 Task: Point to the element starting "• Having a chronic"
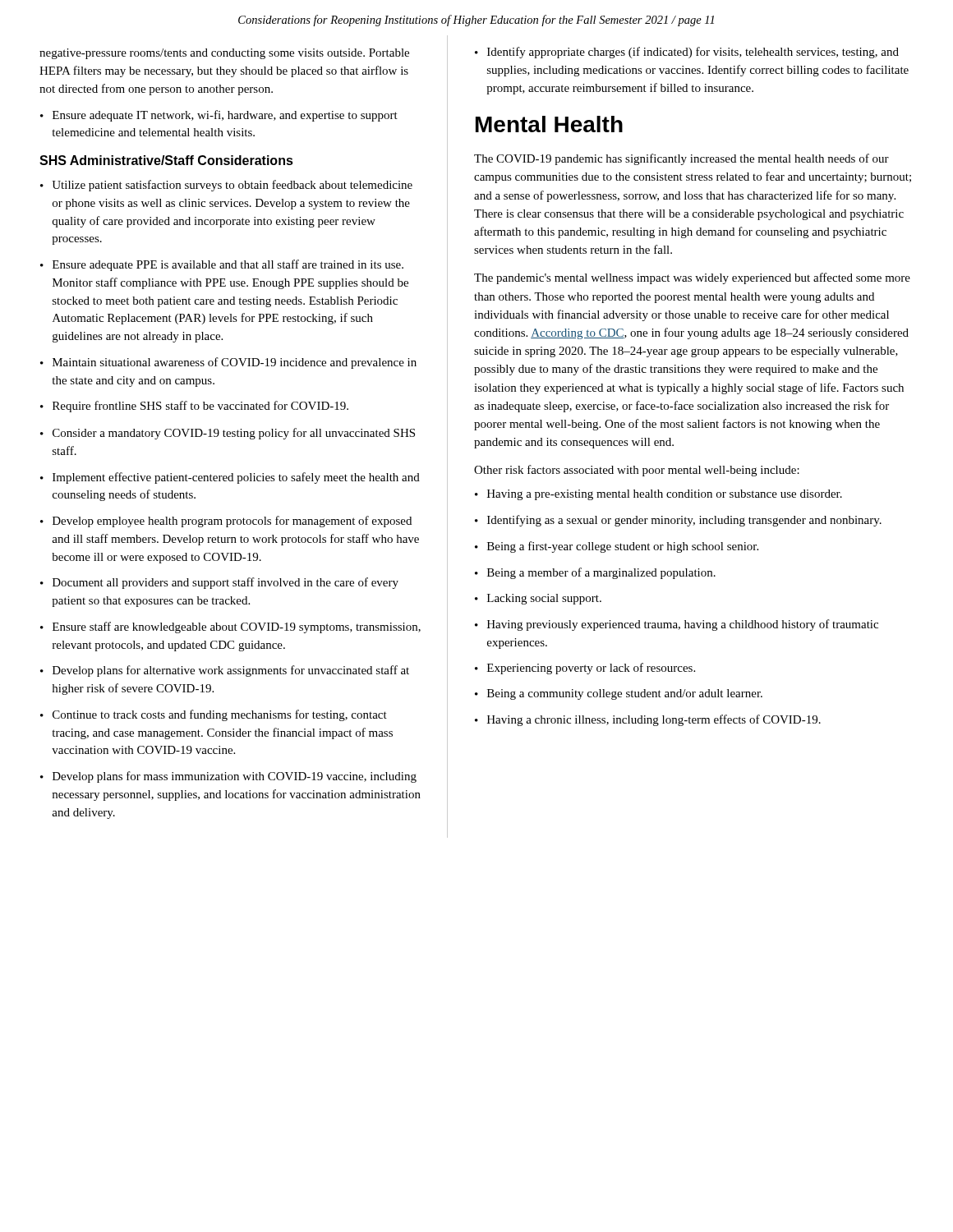pos(648,721)
